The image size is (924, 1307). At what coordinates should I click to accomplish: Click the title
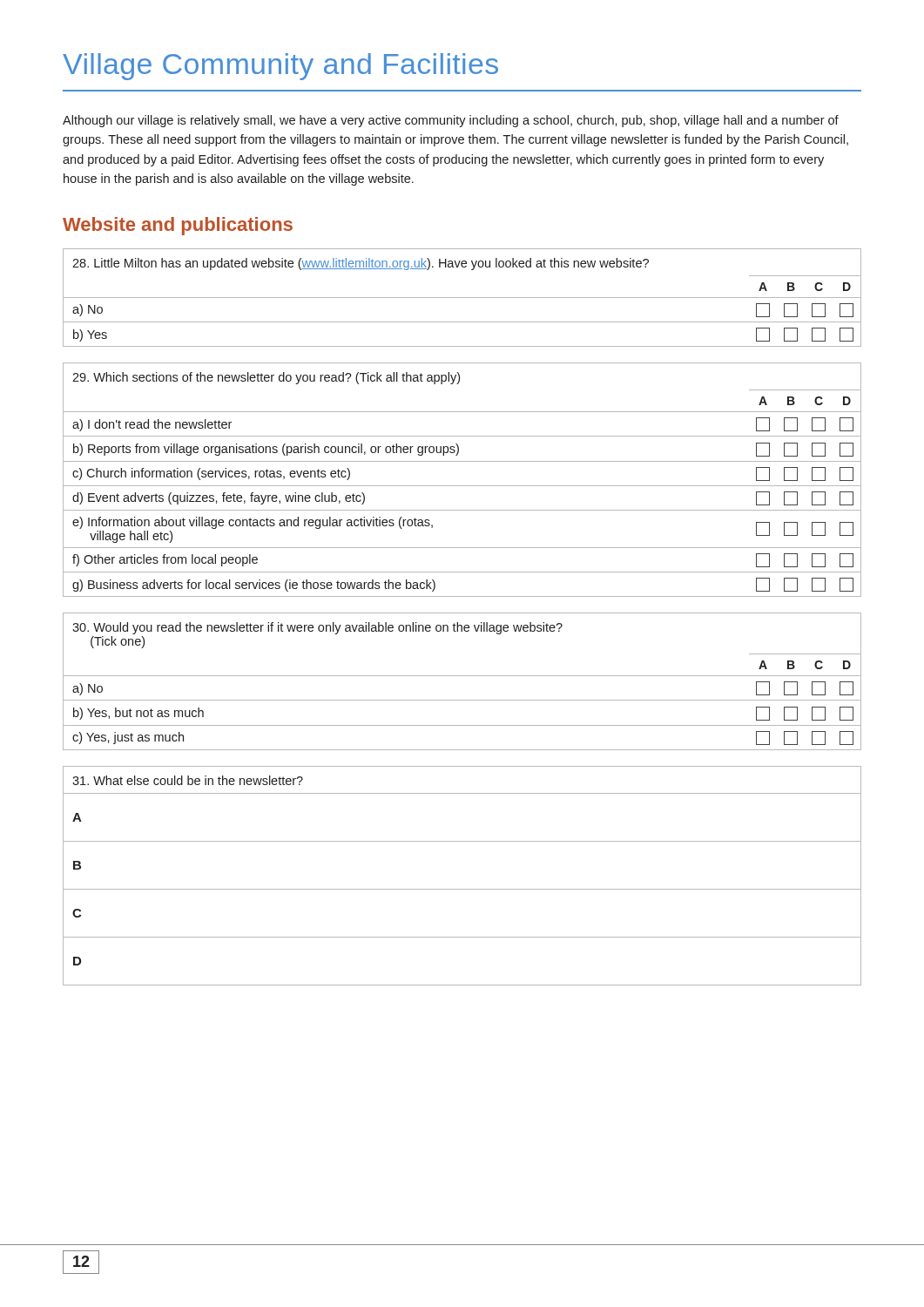coord(462,69)
